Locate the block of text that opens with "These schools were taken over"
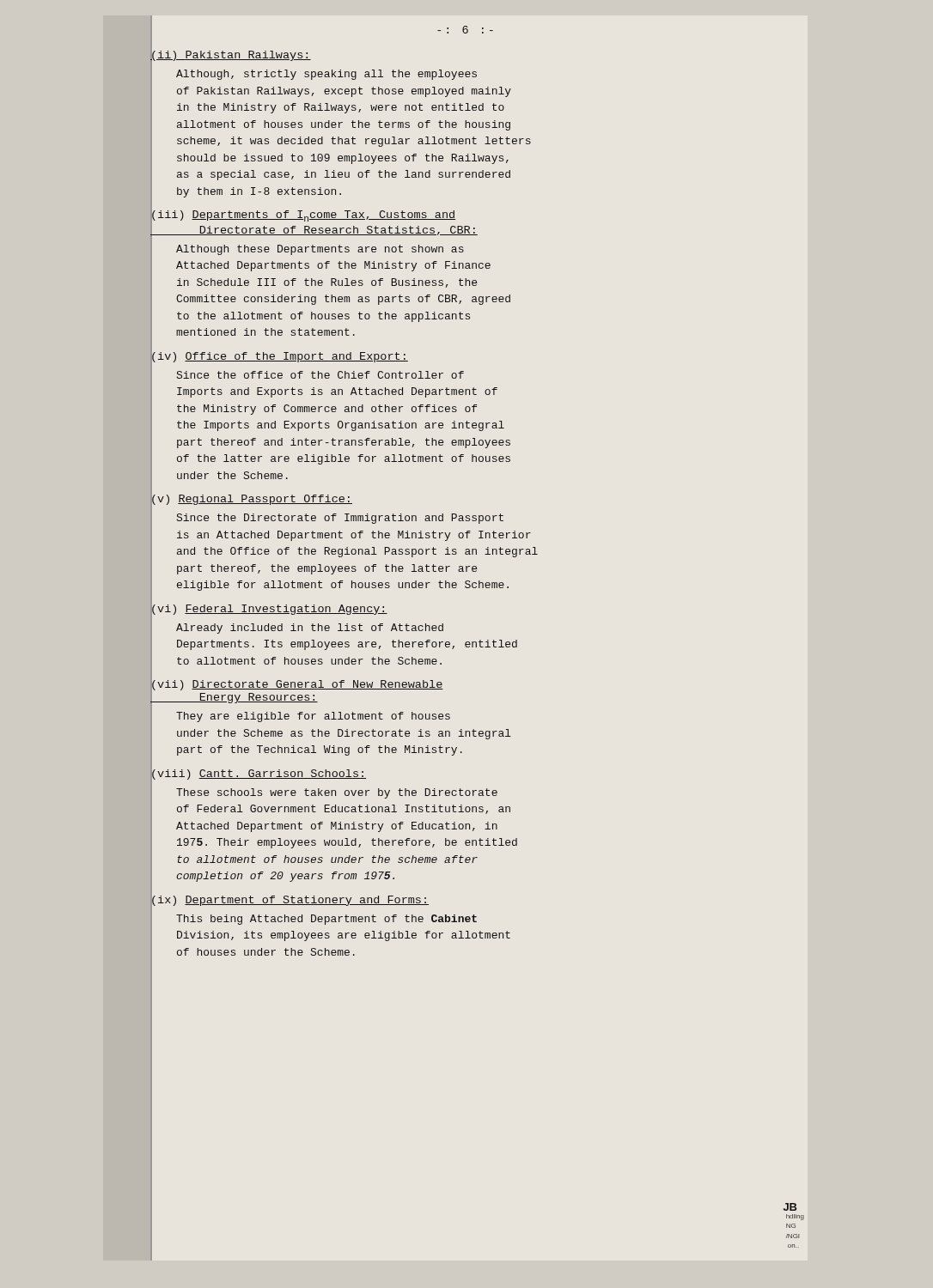 point(347,835)
